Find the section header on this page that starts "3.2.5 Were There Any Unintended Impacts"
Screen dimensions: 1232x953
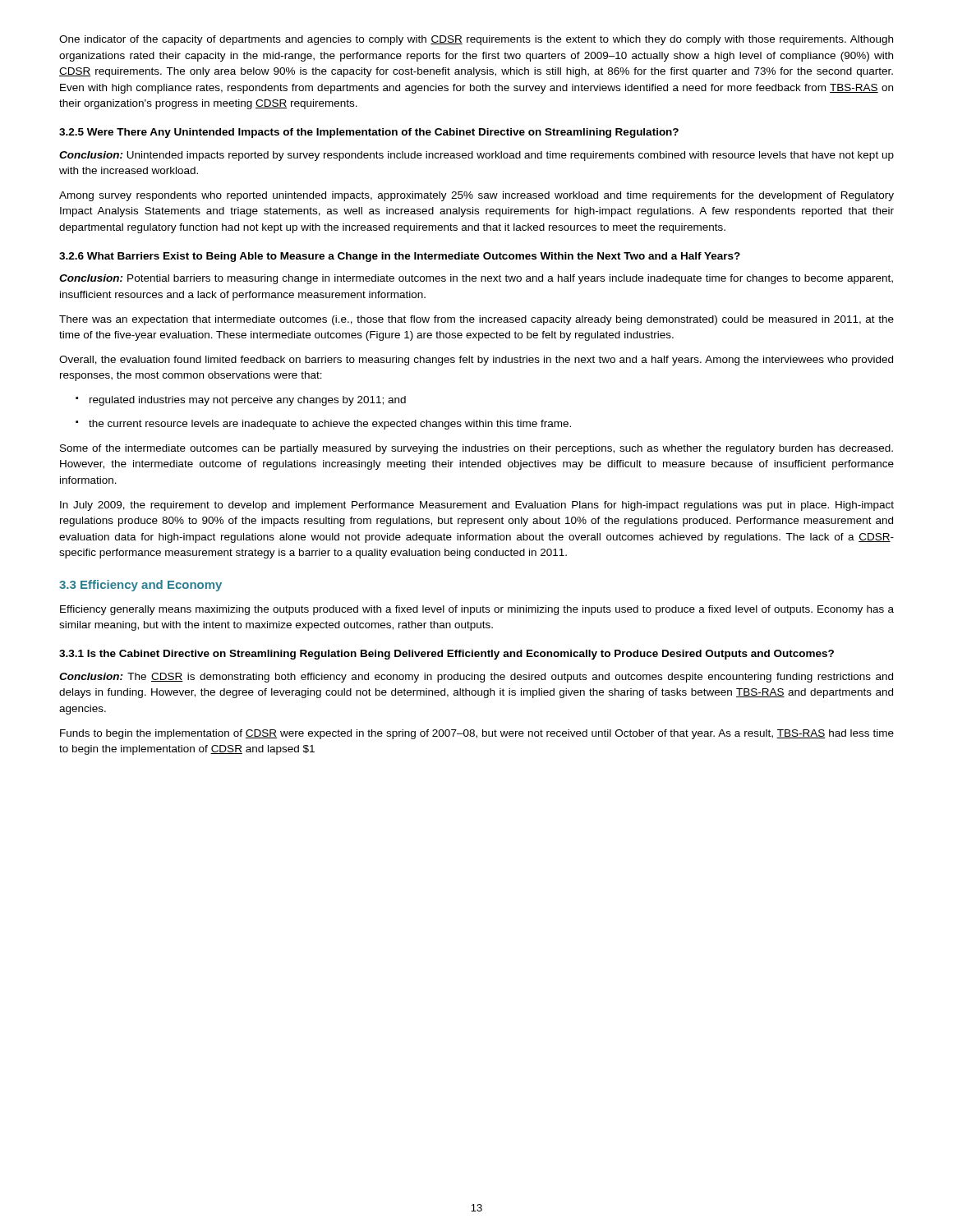476,132
